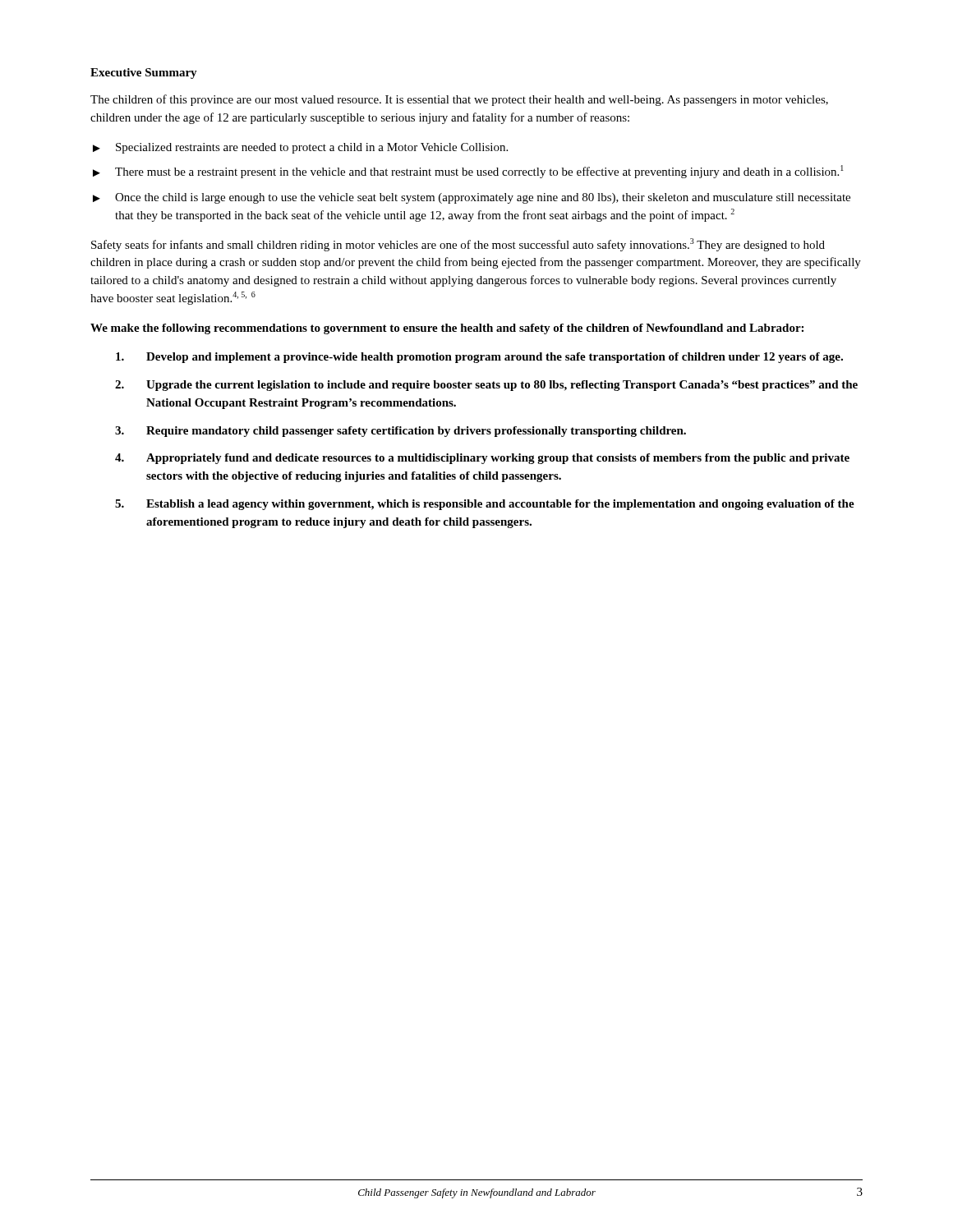Select the passage starting "The children of this"
This screenshot has height=1232, width=953.
pos(459,108)
